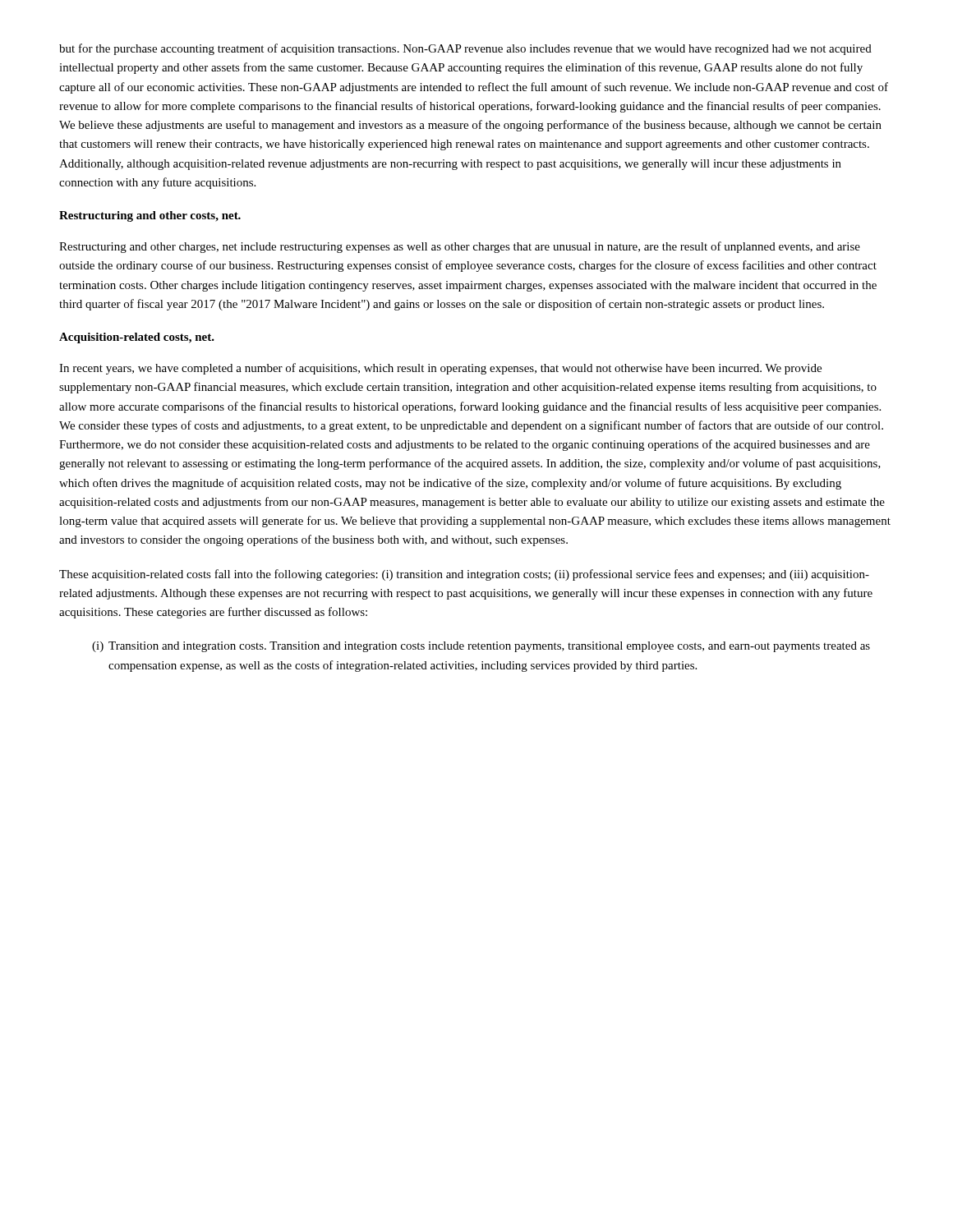Select the text block containing "In recent years, we"

click(475, 454)
